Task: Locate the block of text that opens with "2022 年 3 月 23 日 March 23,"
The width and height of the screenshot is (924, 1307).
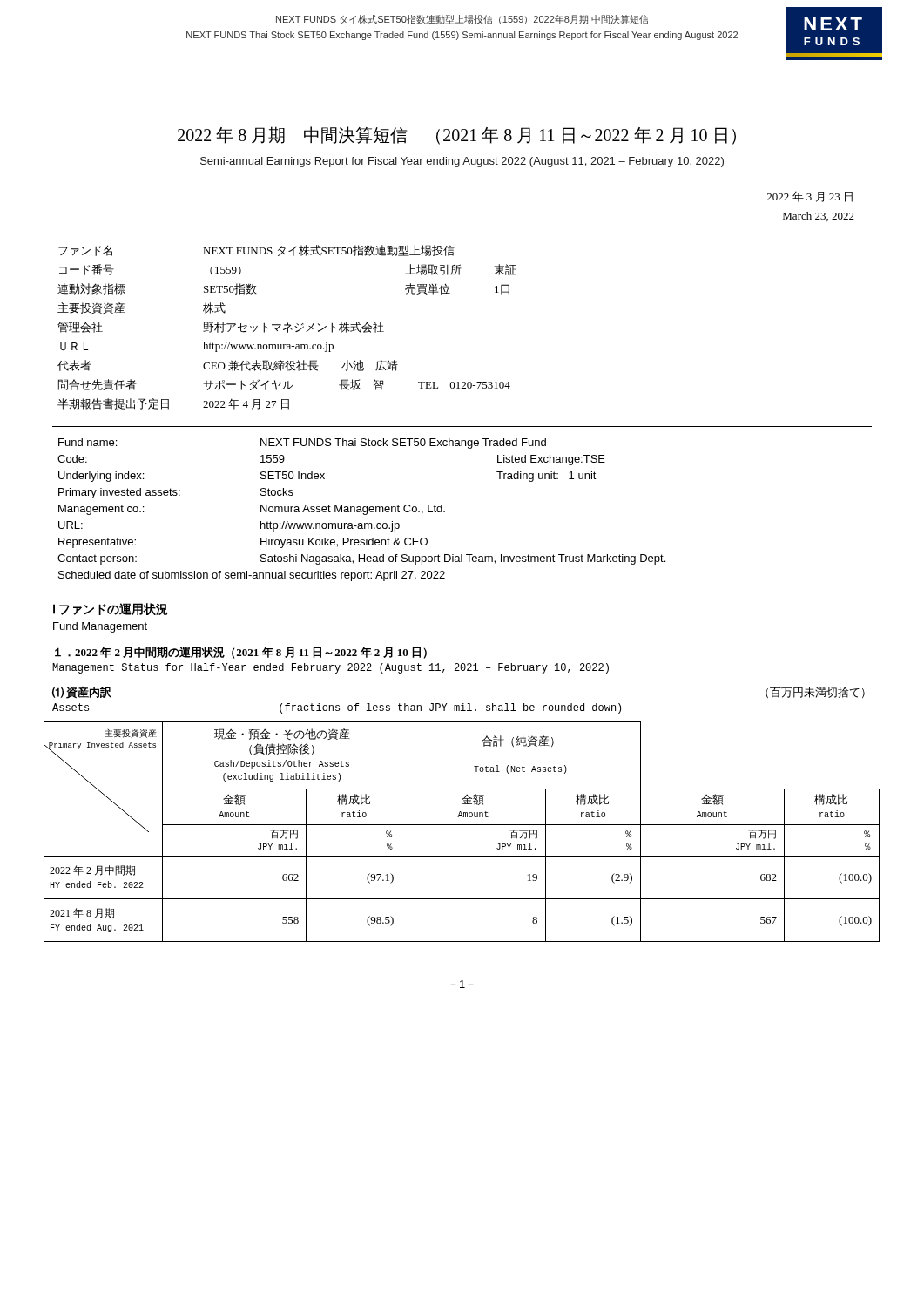Action: click(810, 206)
